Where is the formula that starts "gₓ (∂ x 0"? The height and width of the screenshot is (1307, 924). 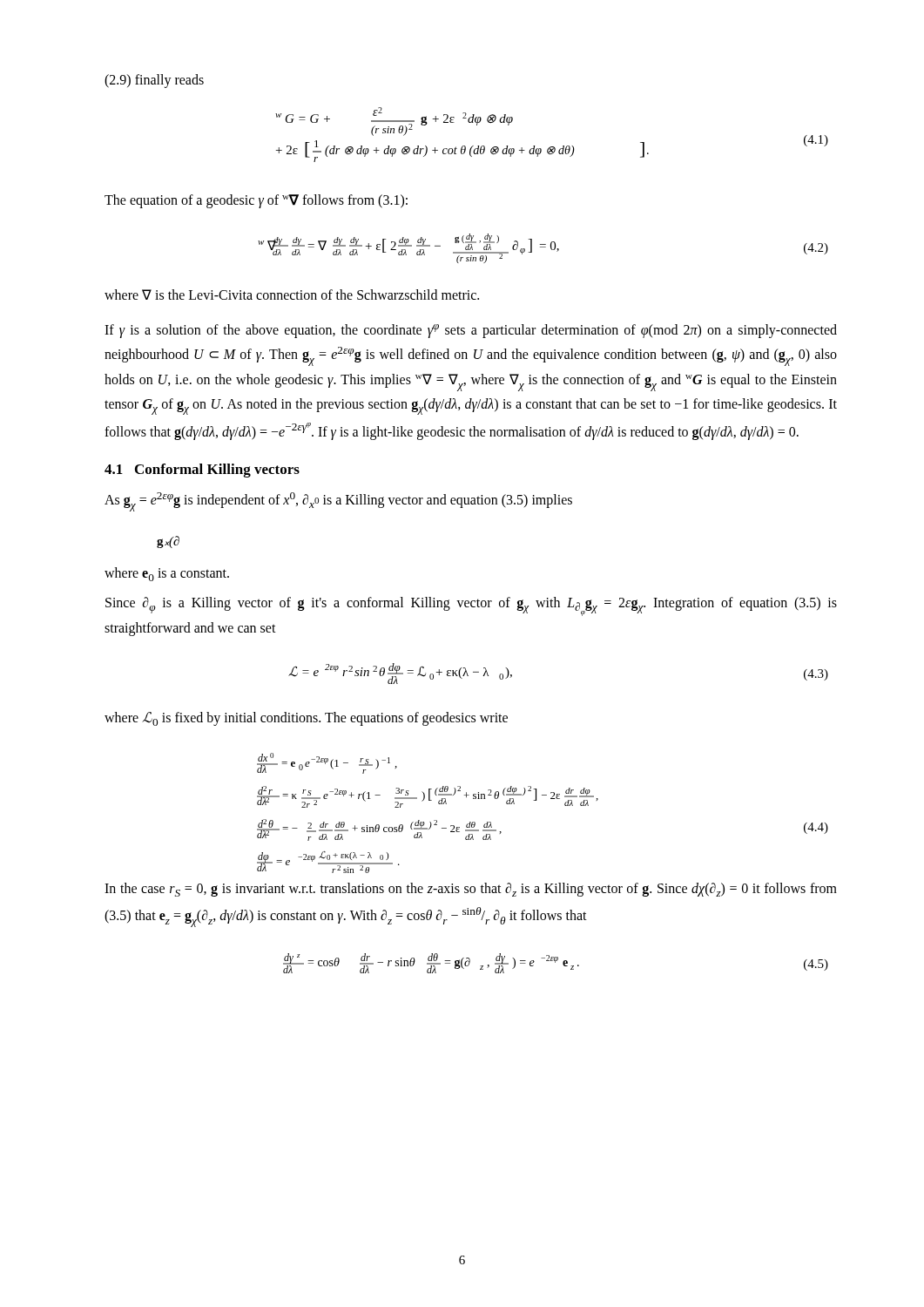click(x=168, y=542)
